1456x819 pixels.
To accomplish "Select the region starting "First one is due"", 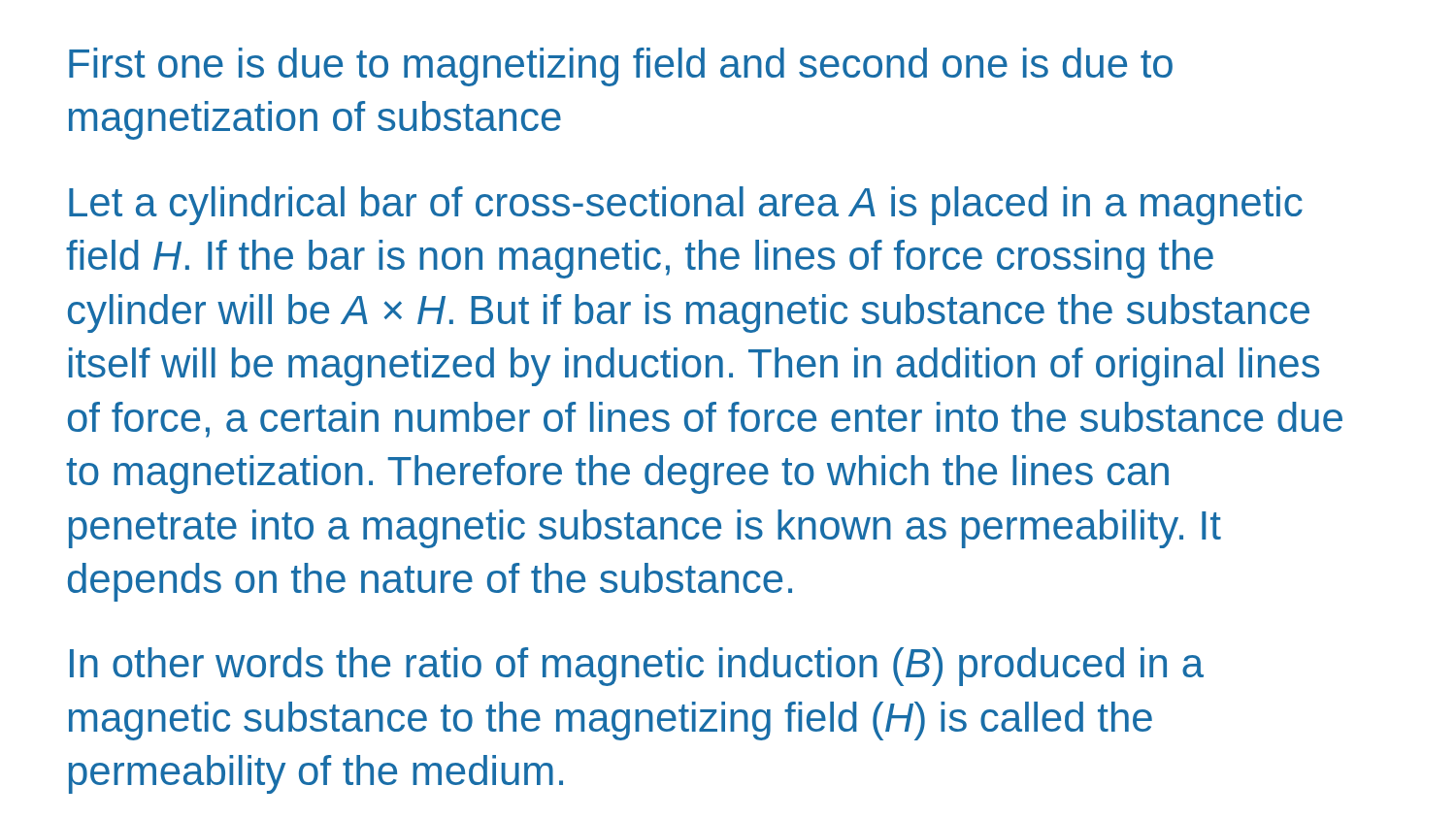I will coord(620,90).
